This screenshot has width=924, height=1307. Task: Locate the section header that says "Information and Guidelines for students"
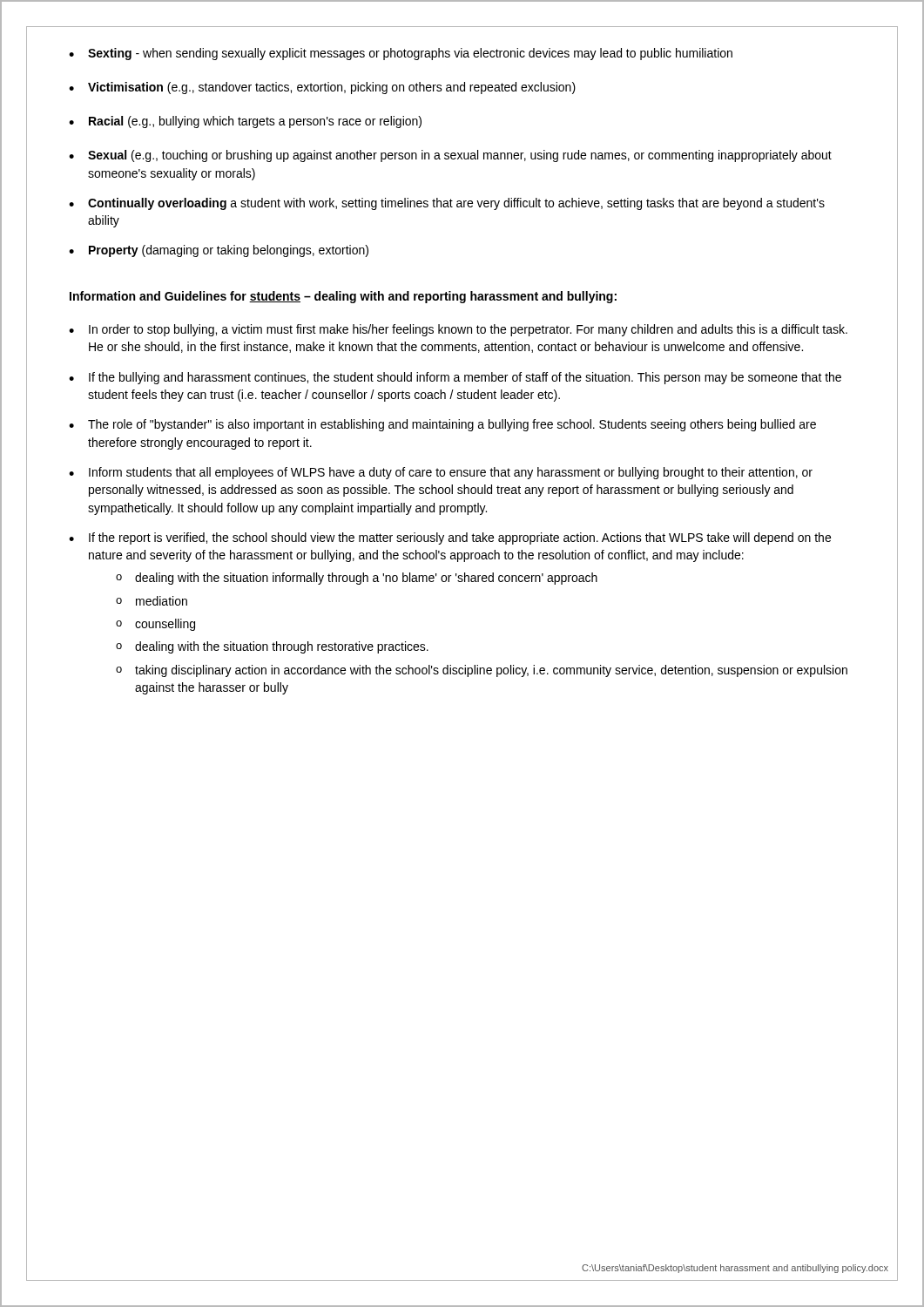[x=343, y=296]
